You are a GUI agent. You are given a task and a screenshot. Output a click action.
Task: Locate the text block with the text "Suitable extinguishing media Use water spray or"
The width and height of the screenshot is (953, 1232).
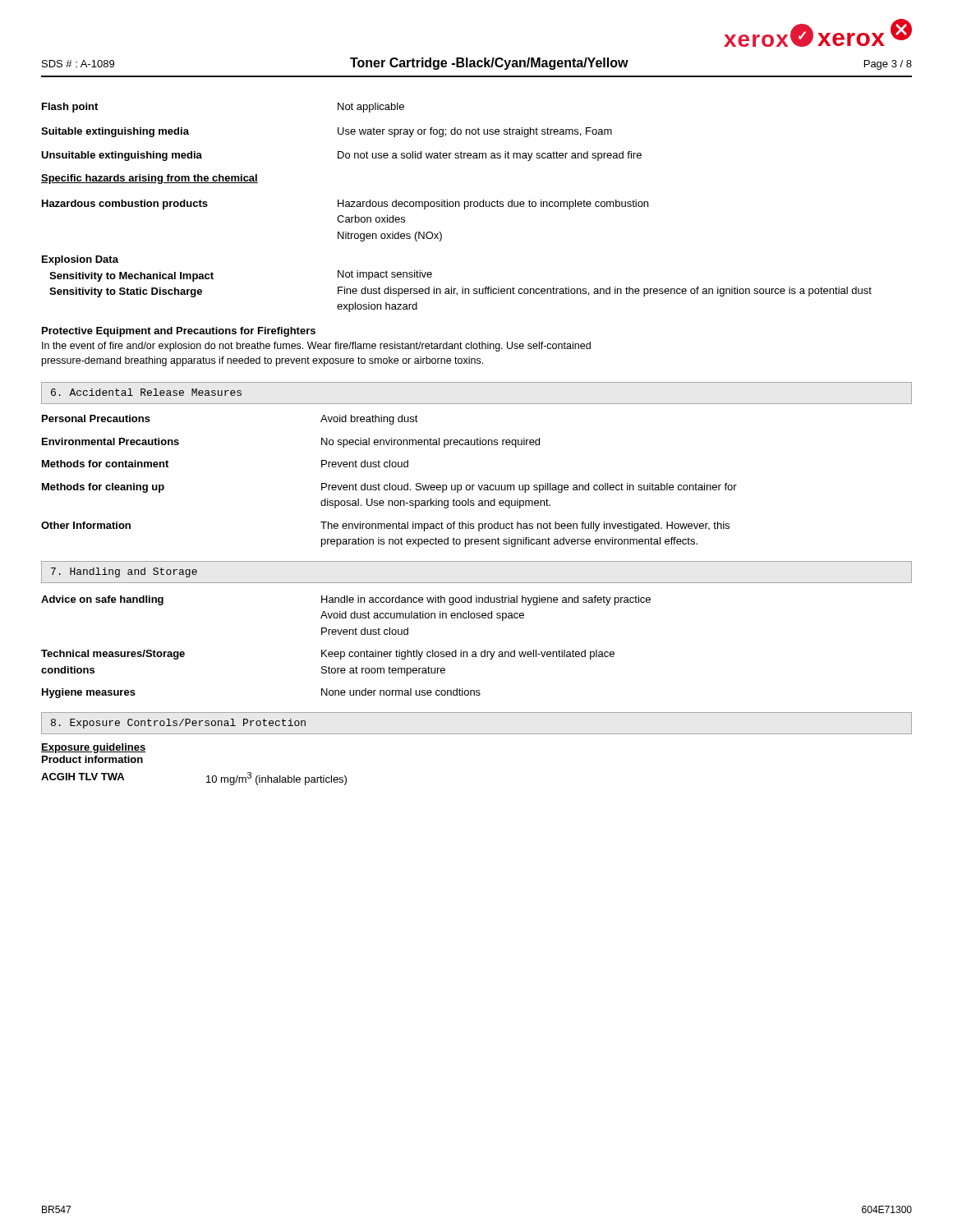click(x=476, y=131)
